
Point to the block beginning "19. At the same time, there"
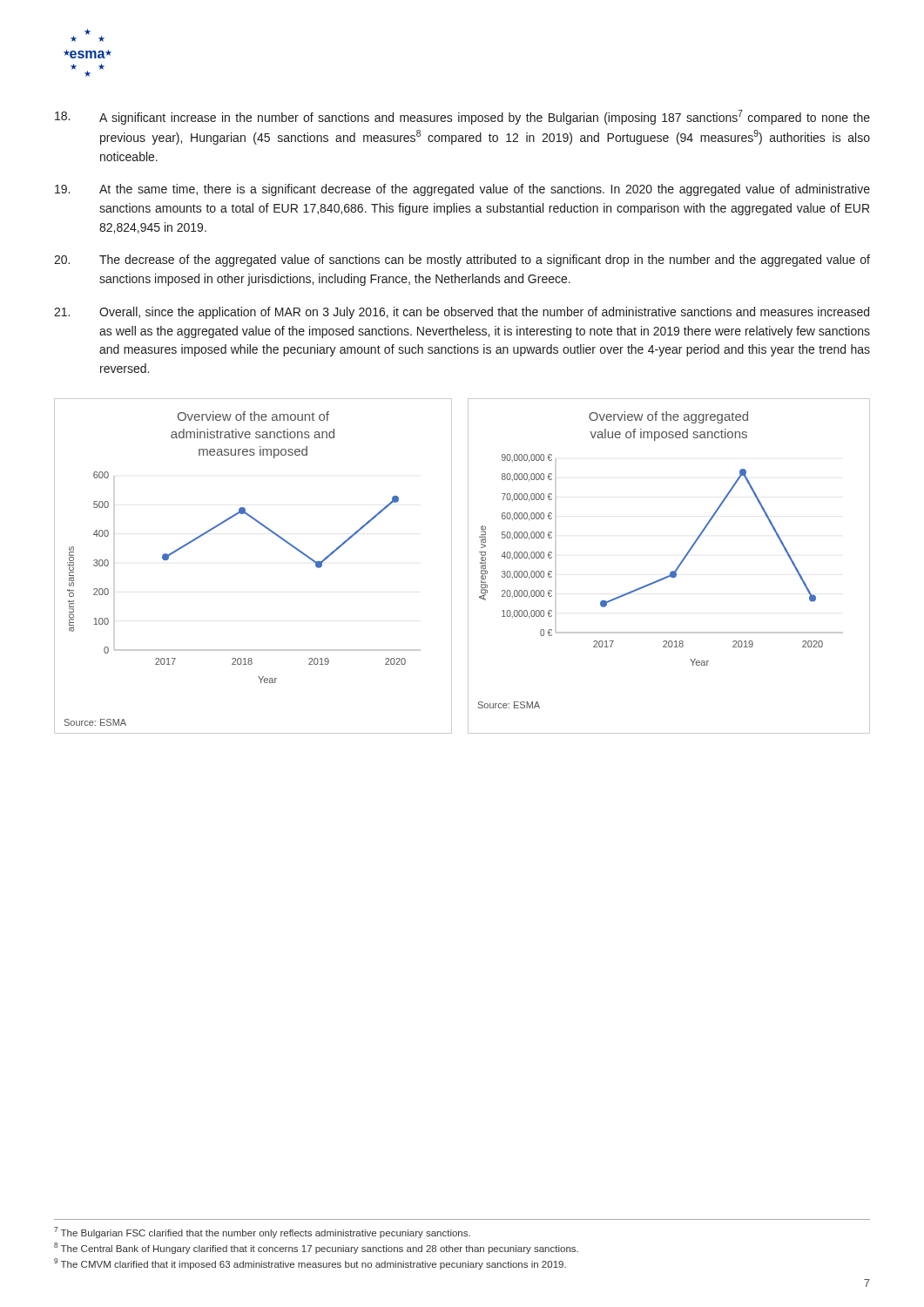[x=462, y=209]
